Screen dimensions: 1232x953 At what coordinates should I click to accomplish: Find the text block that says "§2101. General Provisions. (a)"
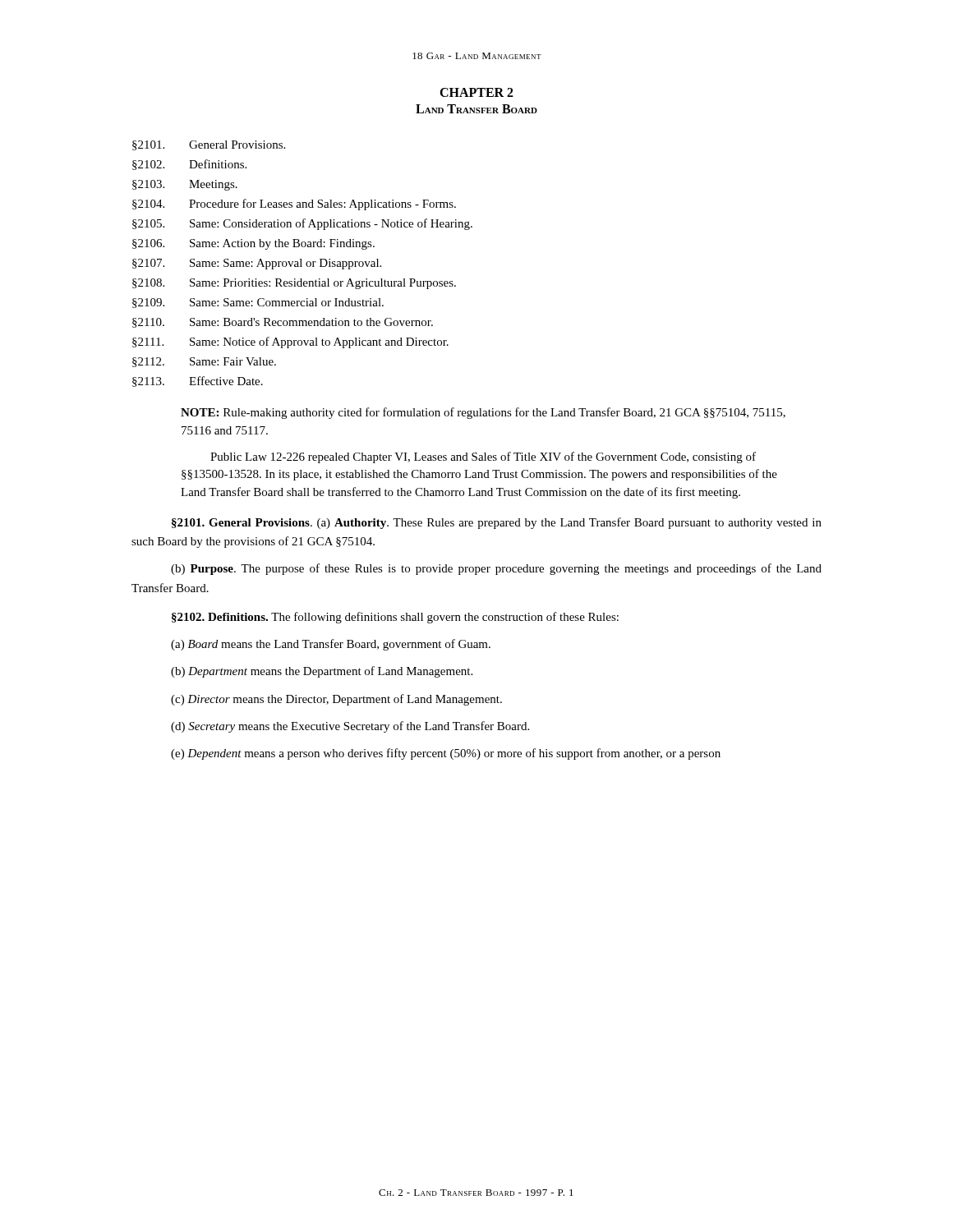coord(476,555)
